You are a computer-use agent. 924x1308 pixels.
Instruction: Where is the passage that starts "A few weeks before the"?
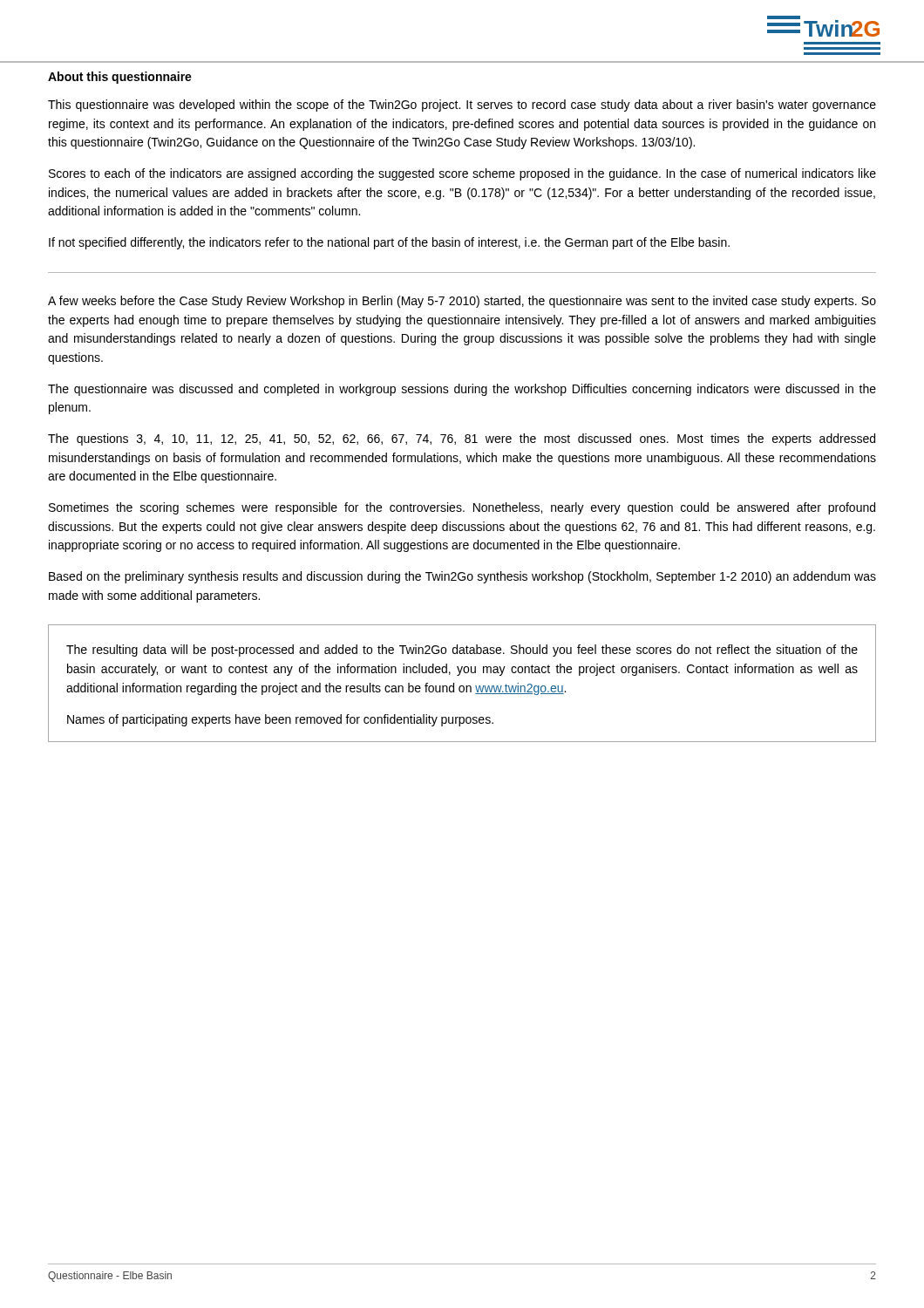coord(462,329)
